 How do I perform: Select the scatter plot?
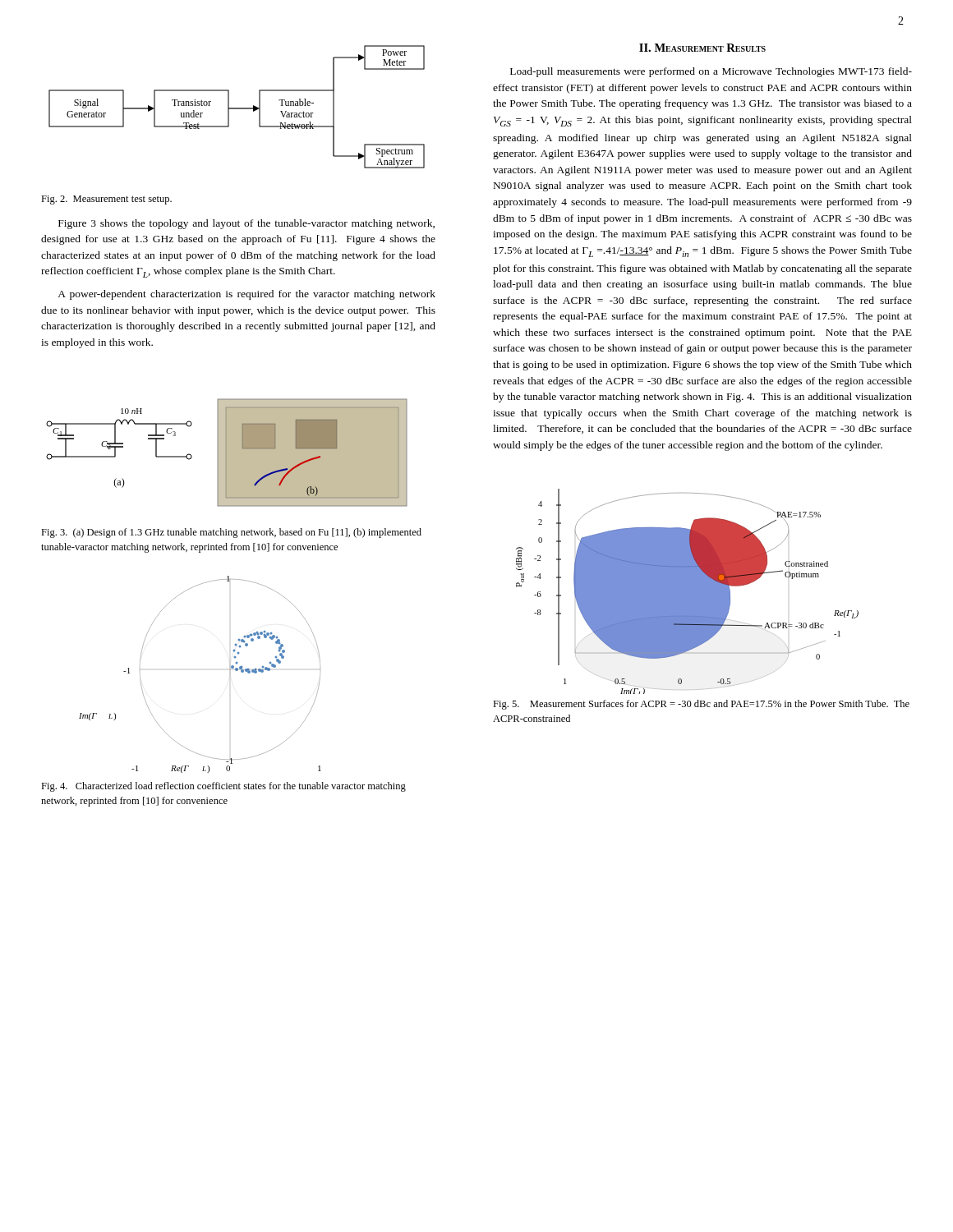(x=238, y=670)
